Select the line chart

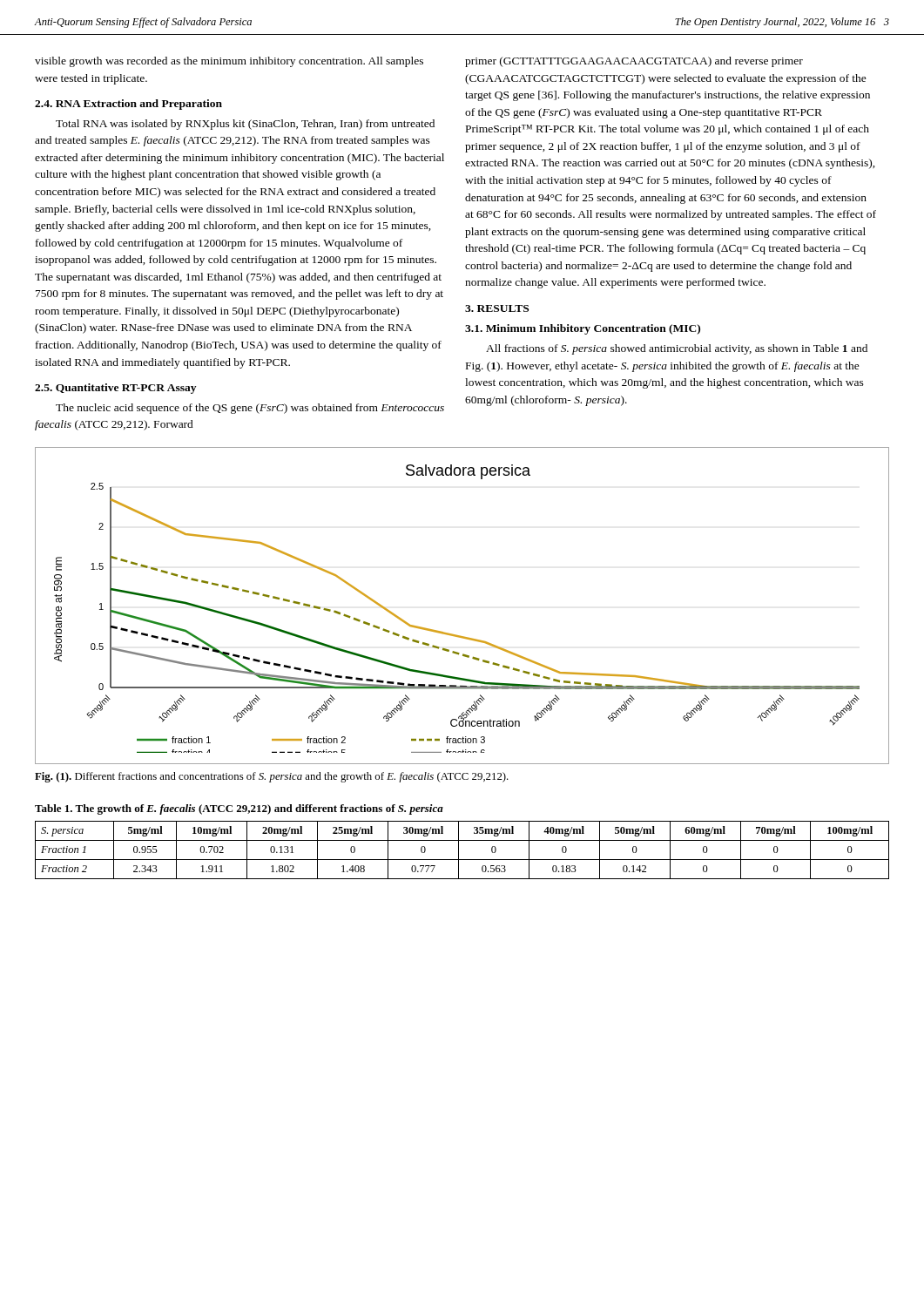click(x=462, y=605)
